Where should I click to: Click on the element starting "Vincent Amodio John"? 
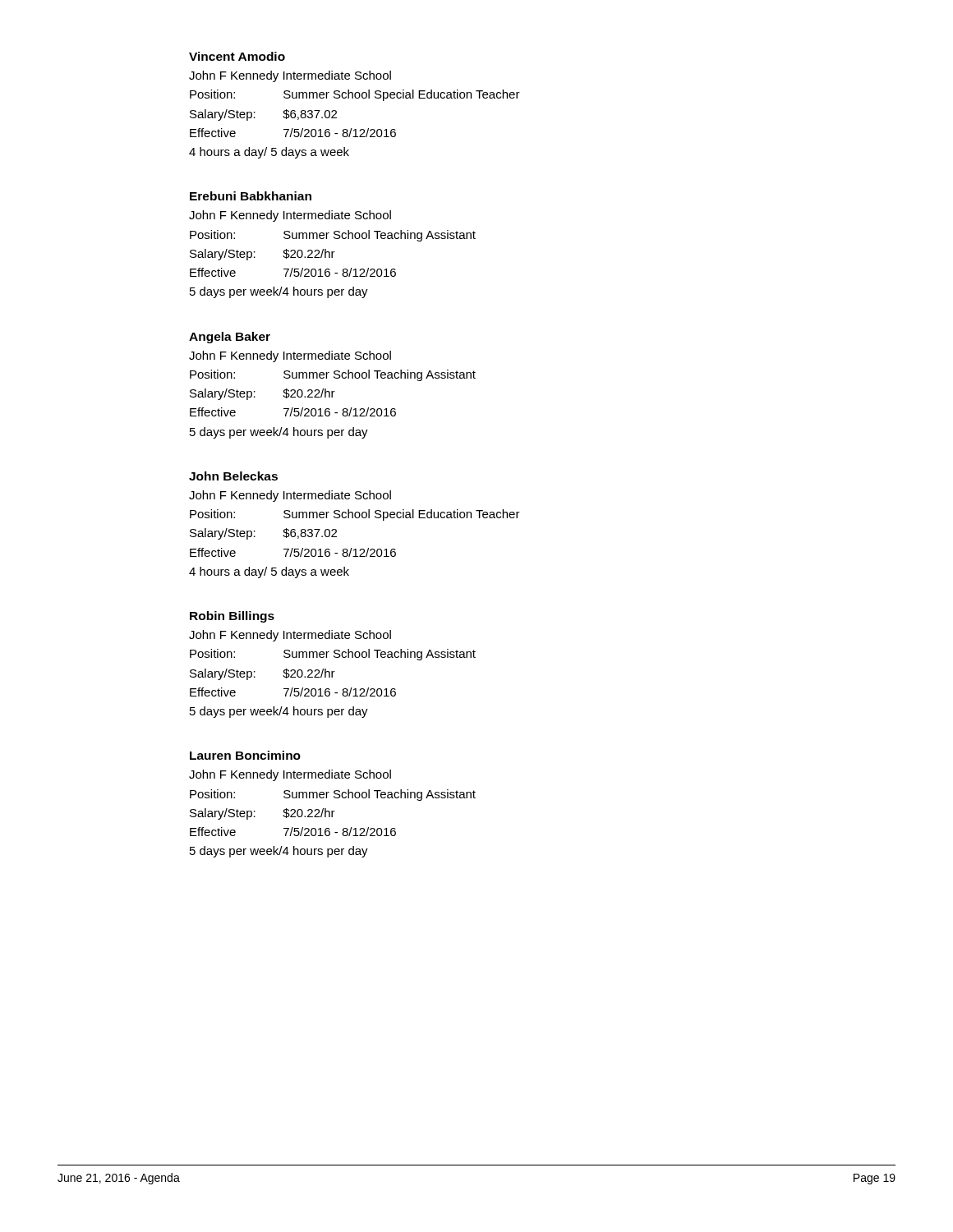pos(522,105)
